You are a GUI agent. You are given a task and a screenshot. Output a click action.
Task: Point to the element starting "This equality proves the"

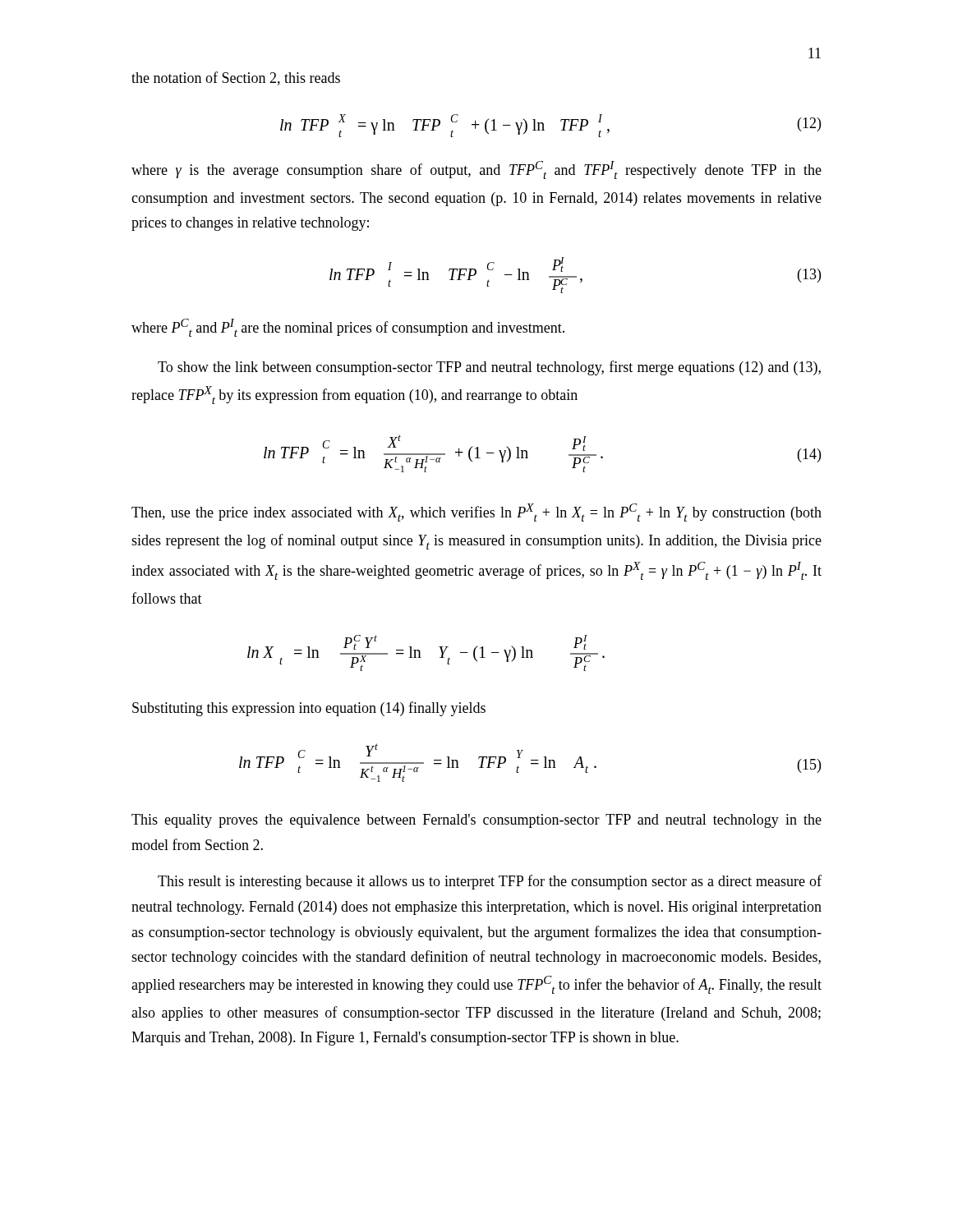pyautogui.click(x=476, y=832)
